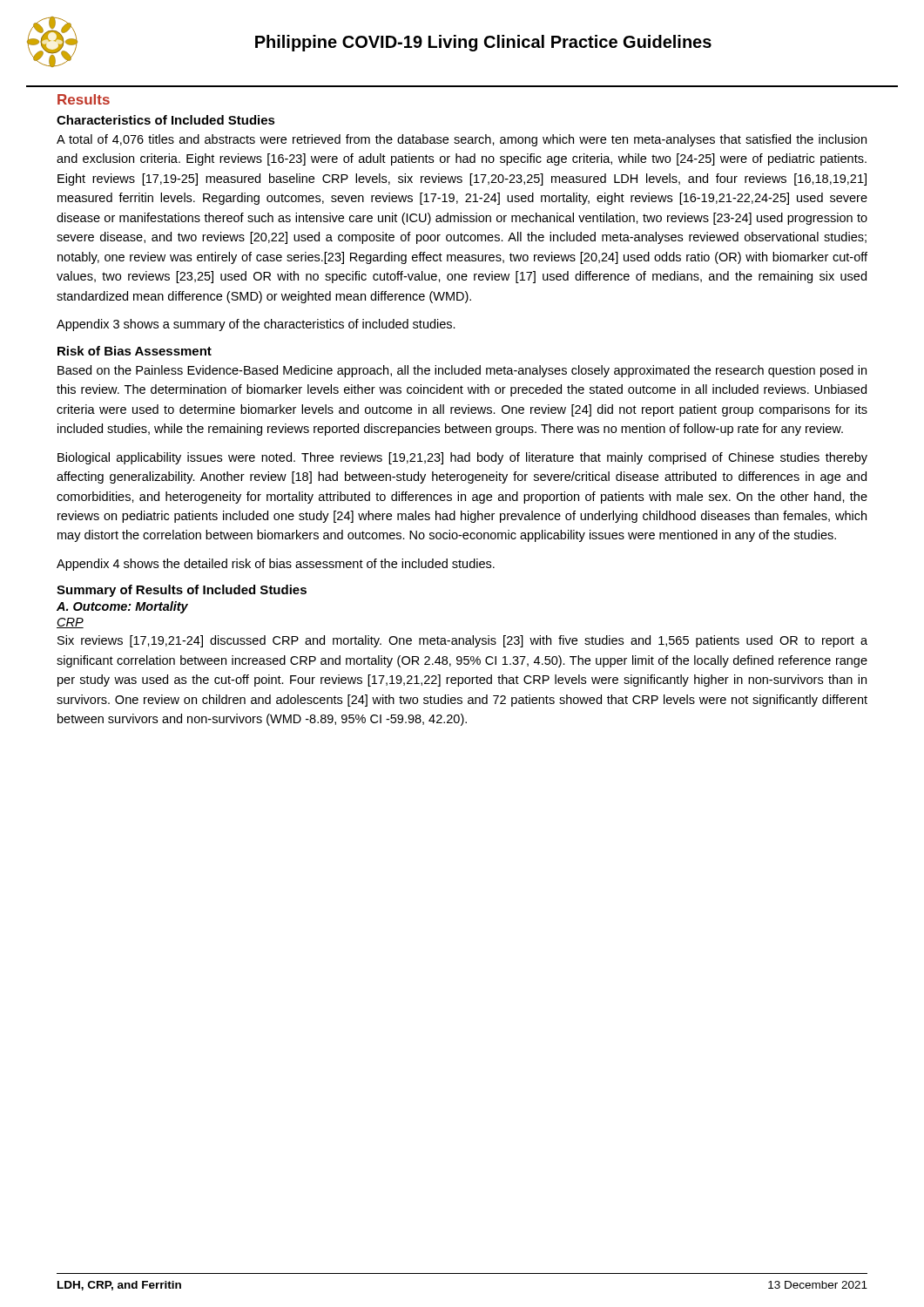Find the element starting "A. Outcome: Mortality"

[x=122, y=607]
